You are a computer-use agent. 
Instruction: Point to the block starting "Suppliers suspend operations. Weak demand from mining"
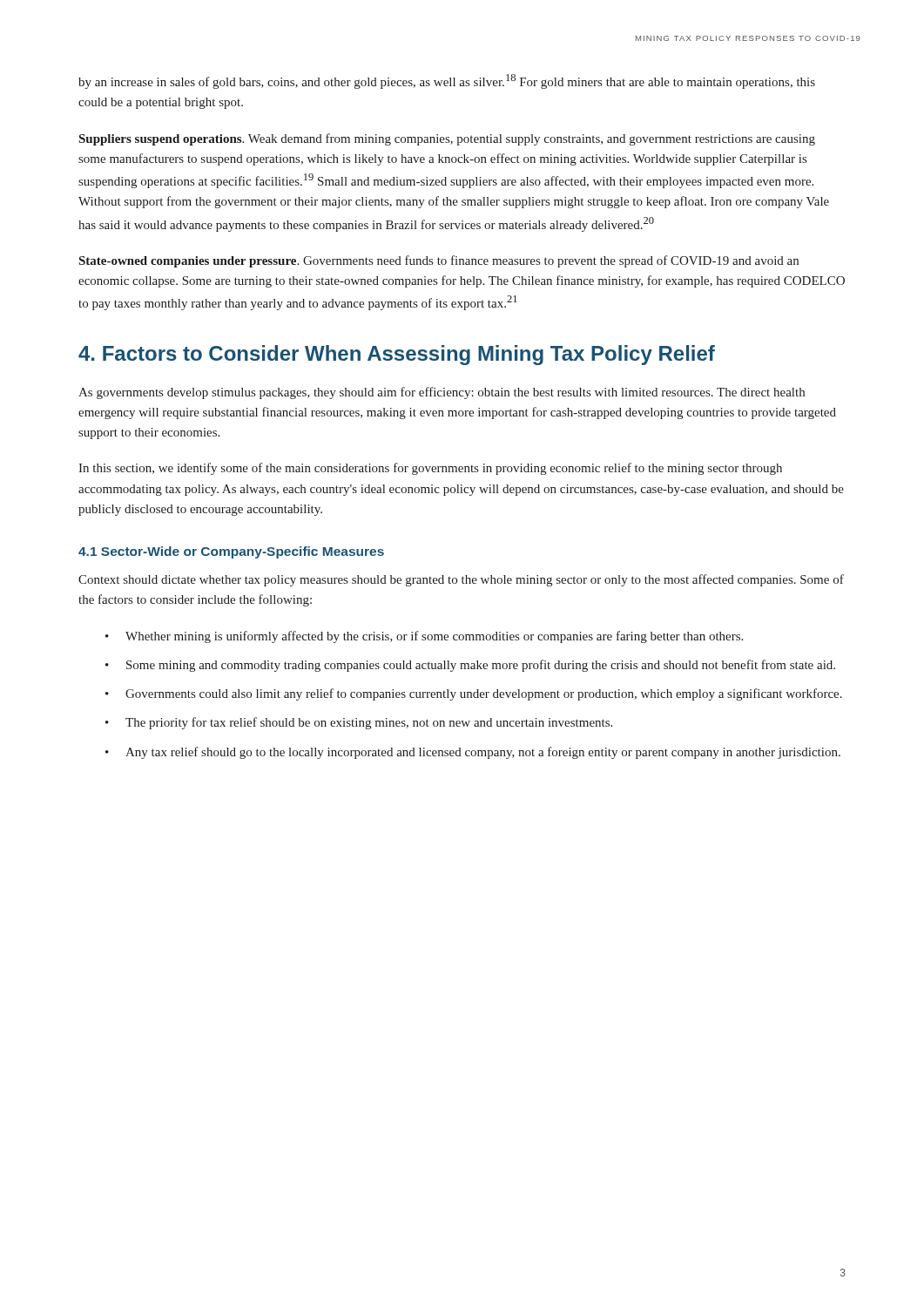(454, 181)
